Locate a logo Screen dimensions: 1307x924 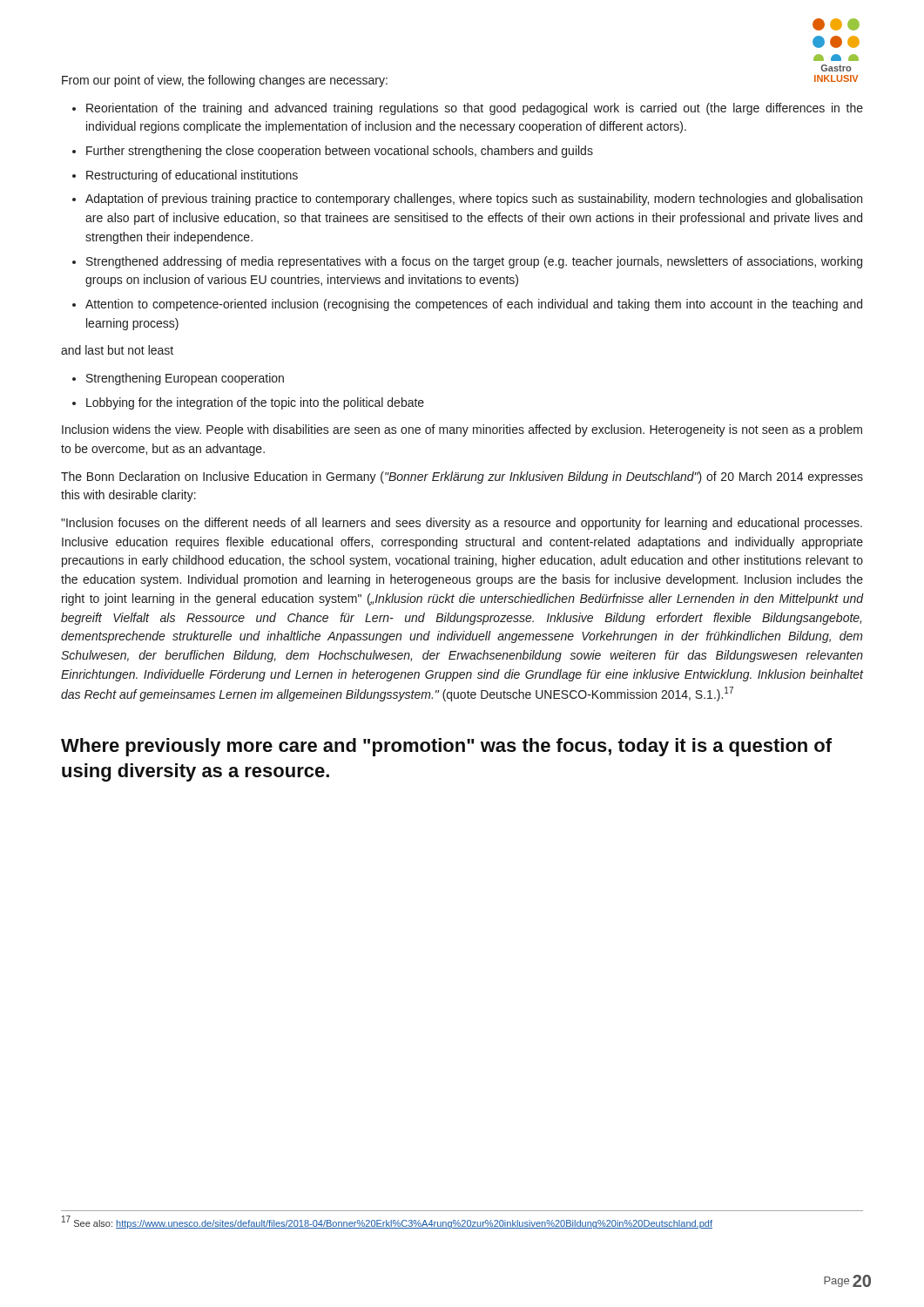click(836, 50)
